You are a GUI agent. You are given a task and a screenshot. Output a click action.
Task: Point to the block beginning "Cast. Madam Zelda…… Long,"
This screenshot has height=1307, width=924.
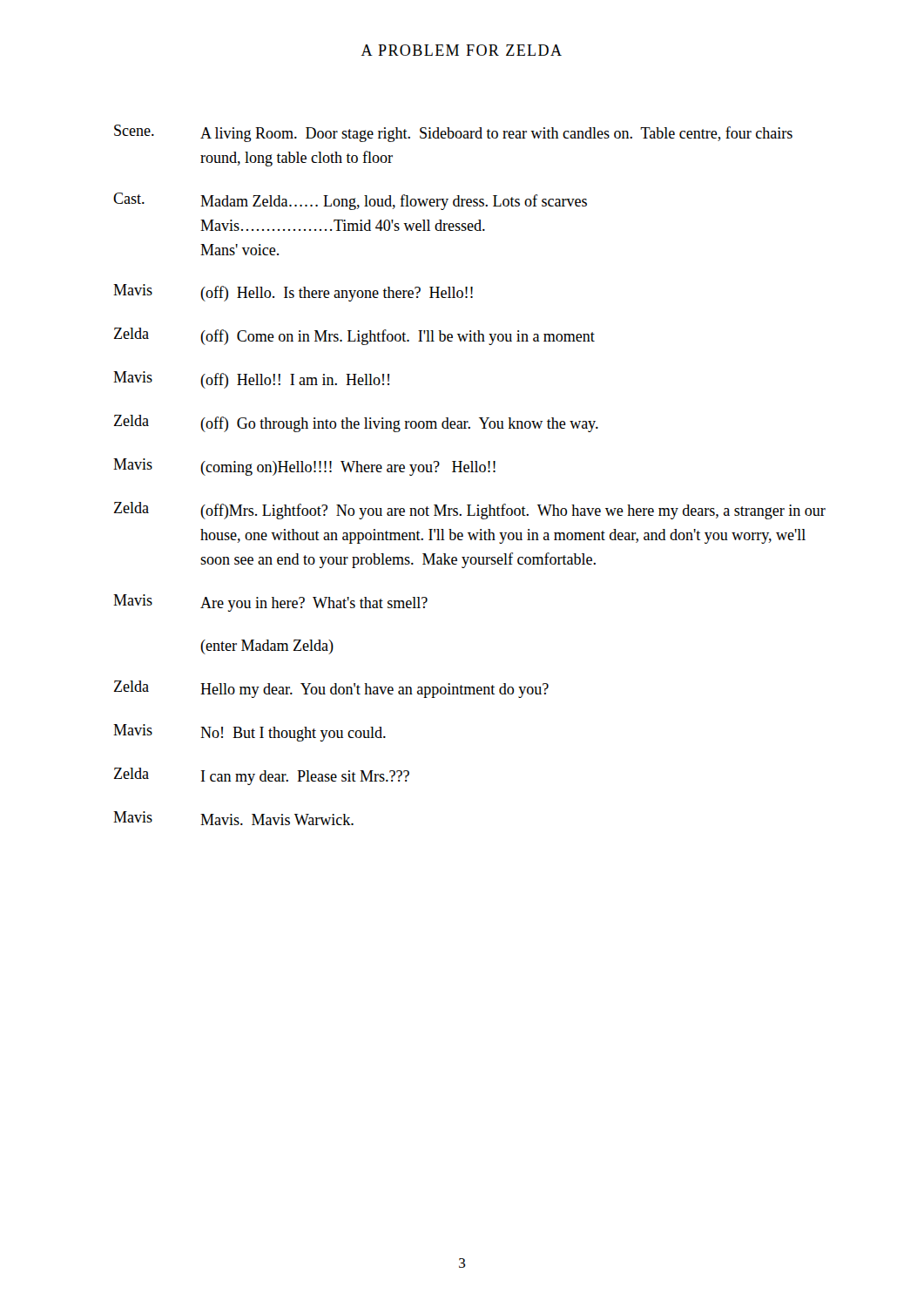[350, 226]
